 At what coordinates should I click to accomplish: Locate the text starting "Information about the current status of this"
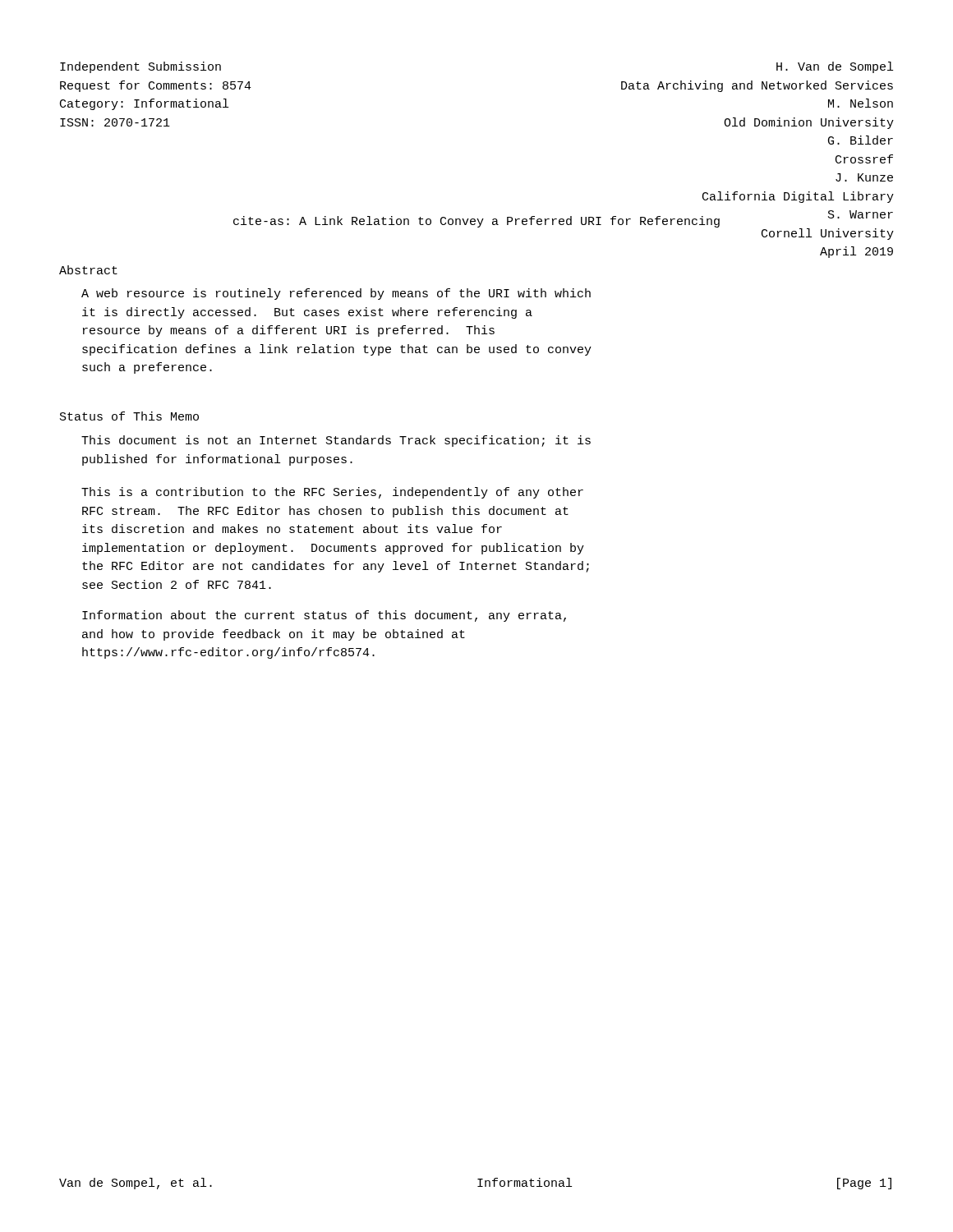[x=324, y=616]
